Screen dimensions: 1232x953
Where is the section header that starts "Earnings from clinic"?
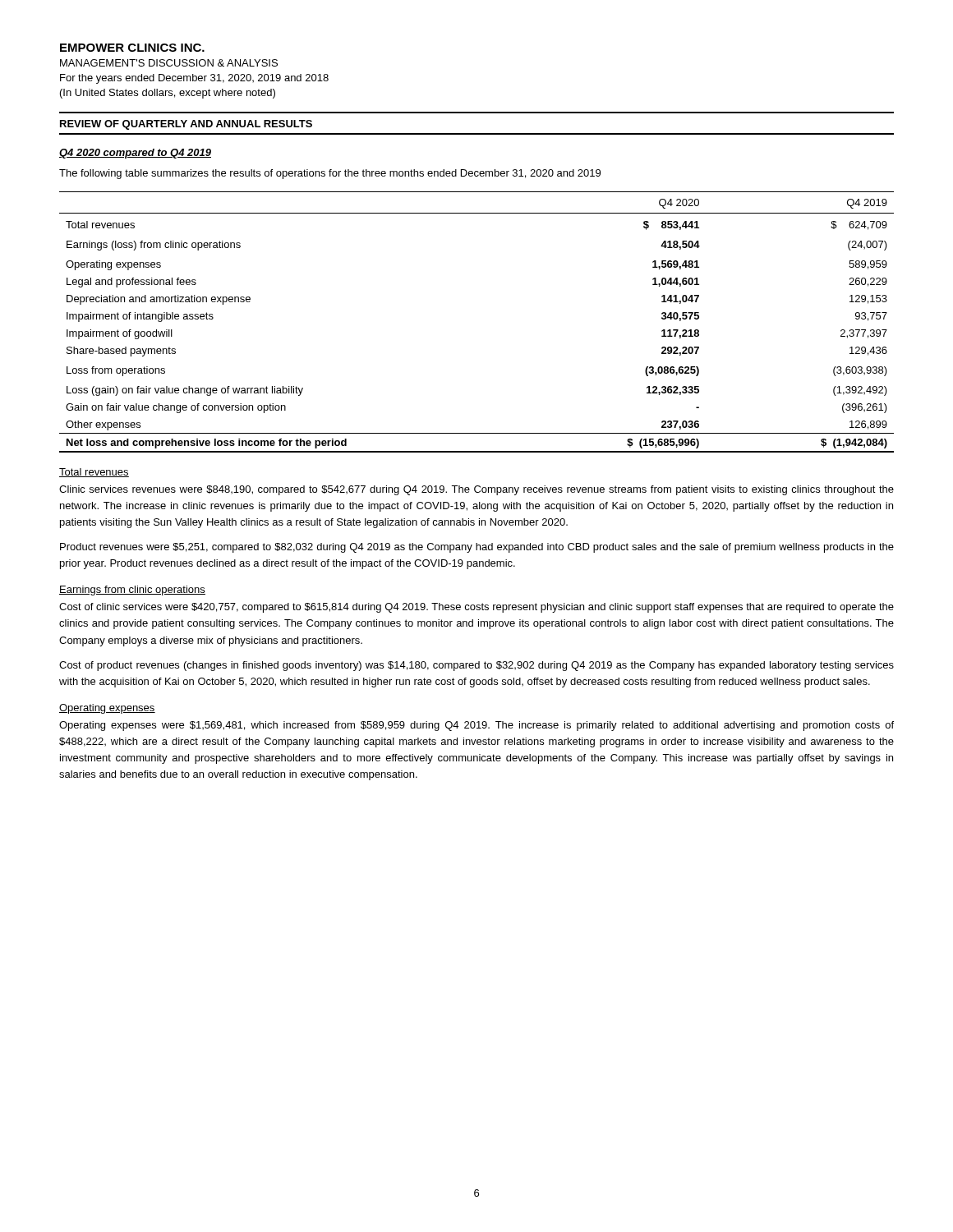[x=132, y=590]
